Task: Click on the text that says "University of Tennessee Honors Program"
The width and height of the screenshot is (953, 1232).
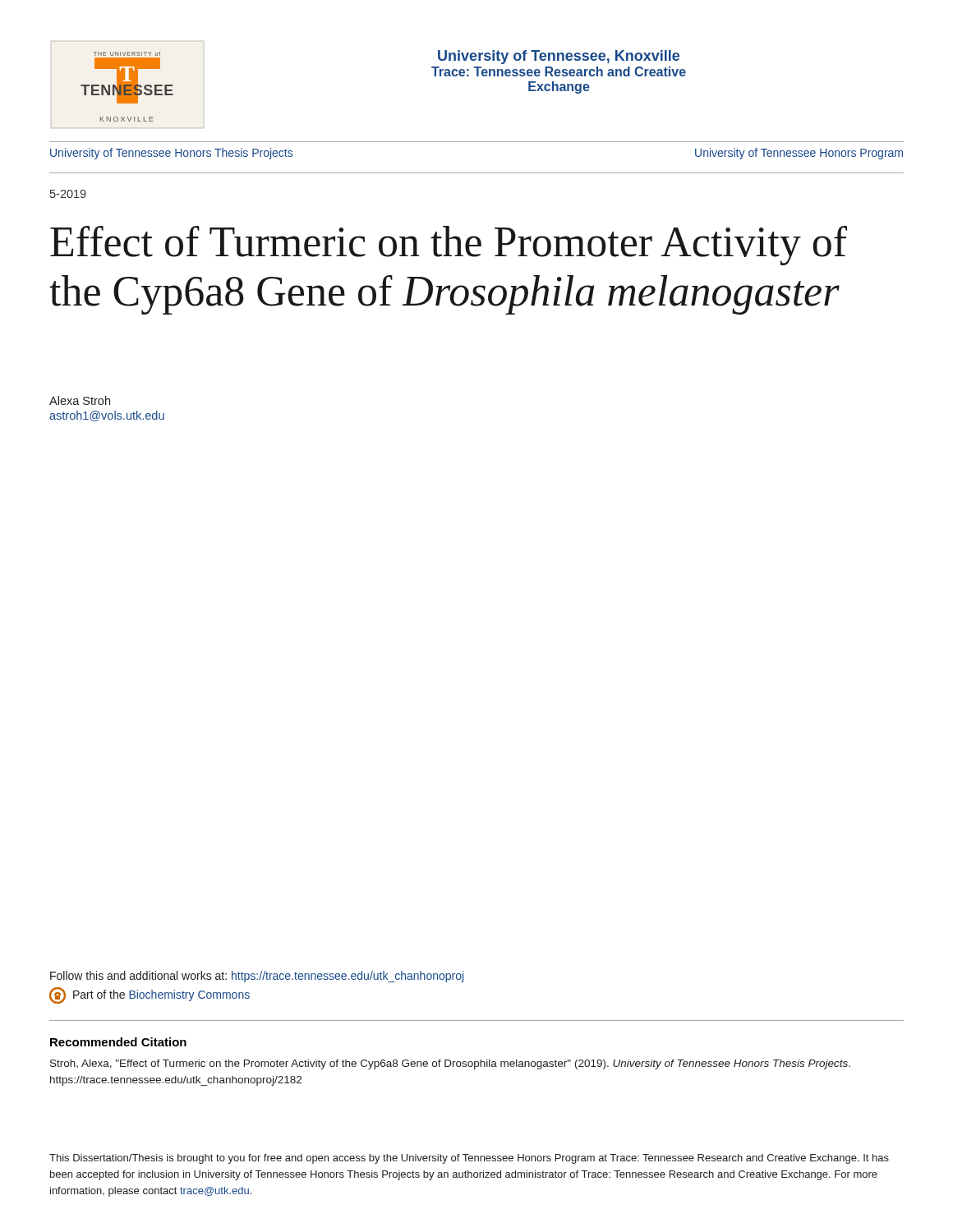Action: [799, 153]
